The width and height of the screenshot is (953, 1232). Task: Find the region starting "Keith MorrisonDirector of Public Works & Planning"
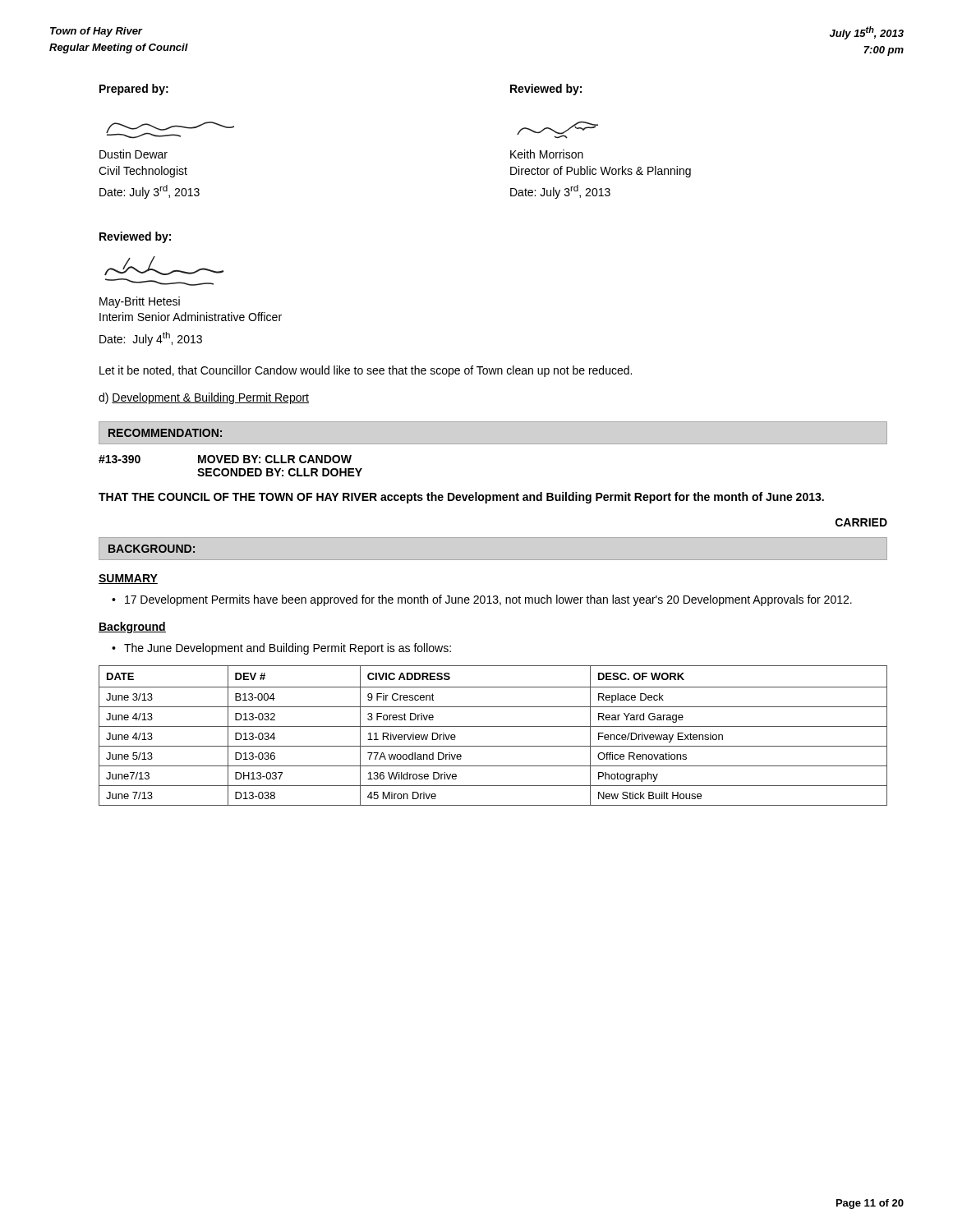click(600, 162)
